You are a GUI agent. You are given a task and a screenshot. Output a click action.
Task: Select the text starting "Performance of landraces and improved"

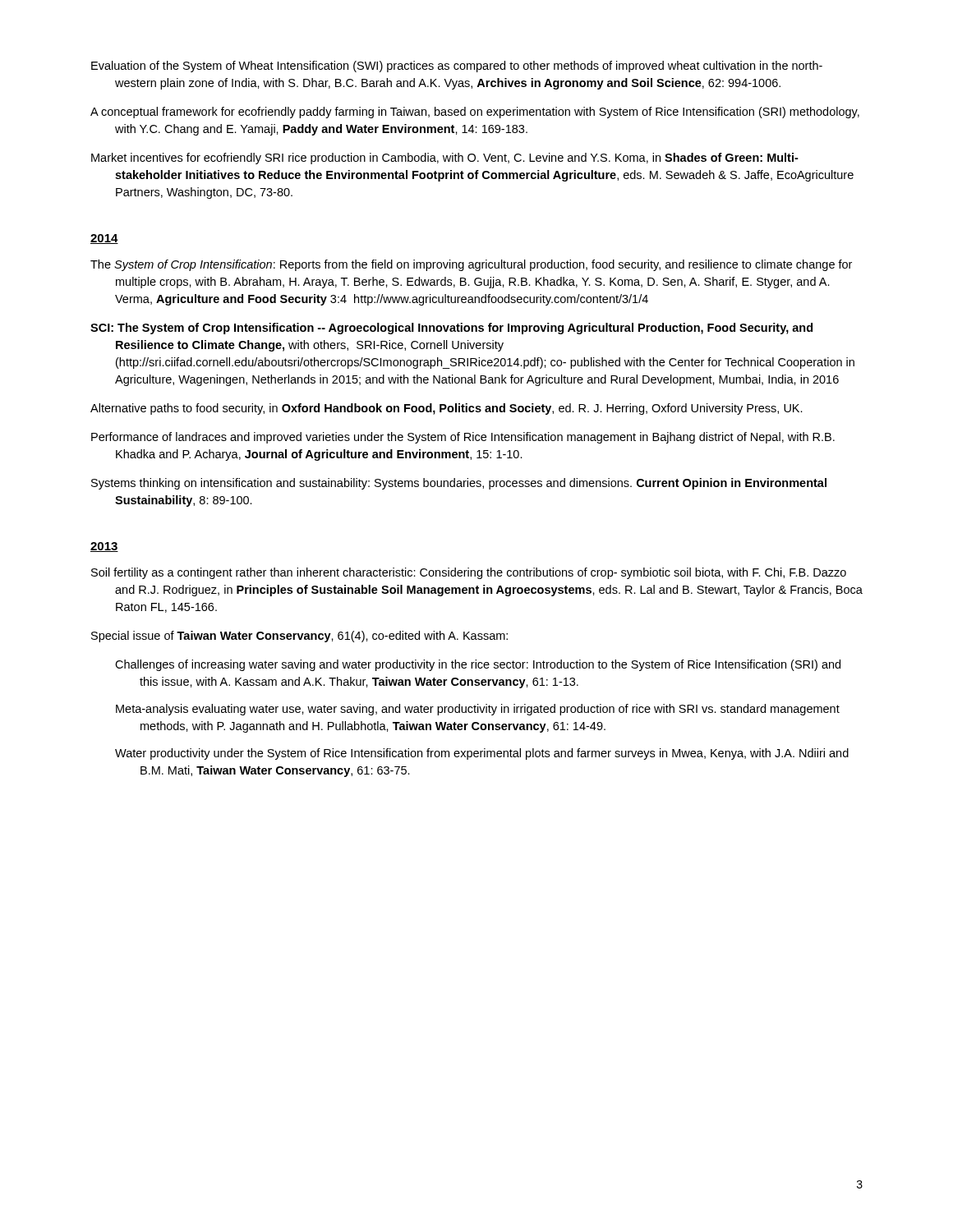(x=463, y=446)
